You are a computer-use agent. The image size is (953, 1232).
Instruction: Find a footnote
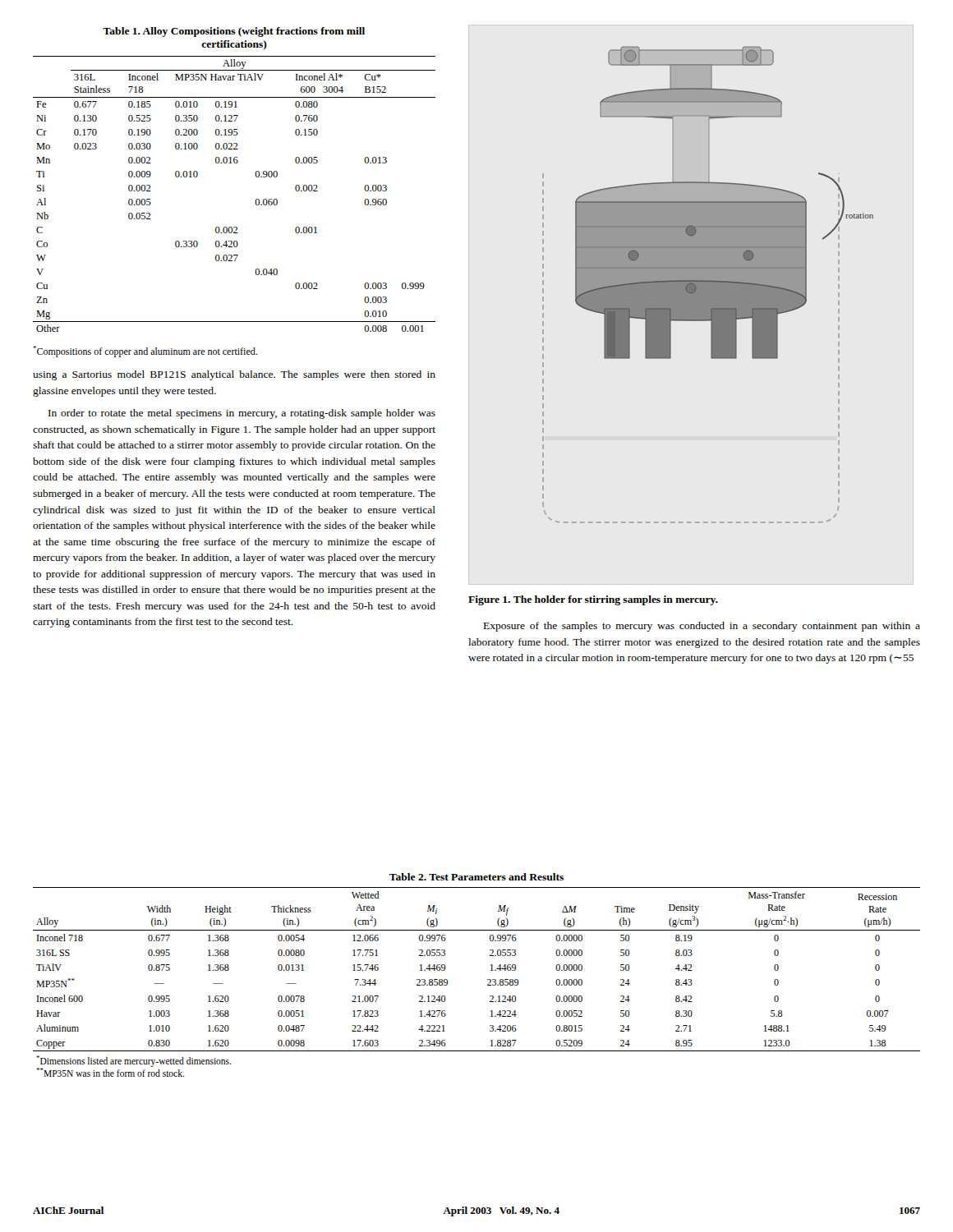click(145, 351)
